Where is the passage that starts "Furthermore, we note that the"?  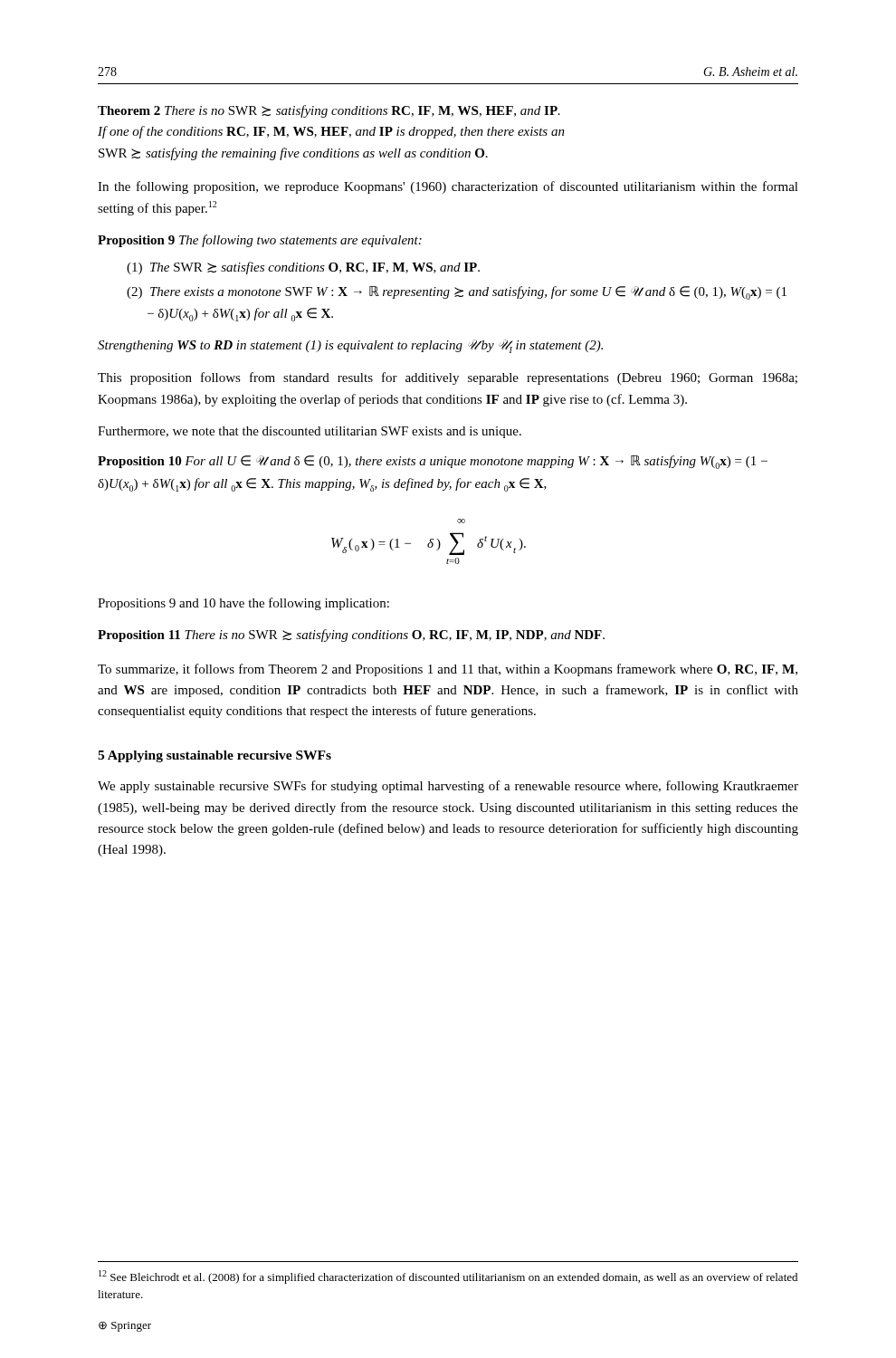[x=448, y=431]
